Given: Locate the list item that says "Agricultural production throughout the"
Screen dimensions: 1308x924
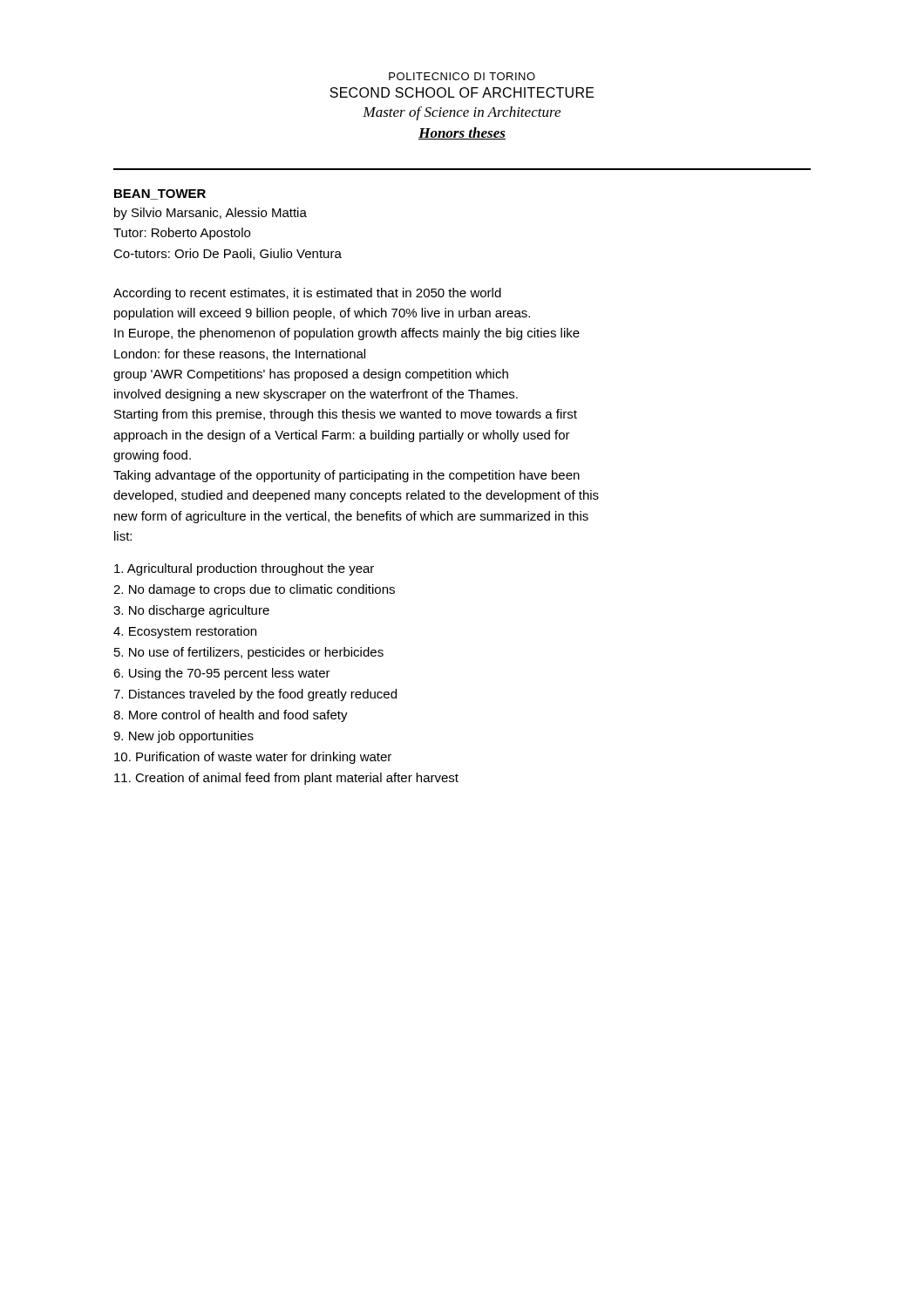Looking at the screenshot, I should [244, 568].
